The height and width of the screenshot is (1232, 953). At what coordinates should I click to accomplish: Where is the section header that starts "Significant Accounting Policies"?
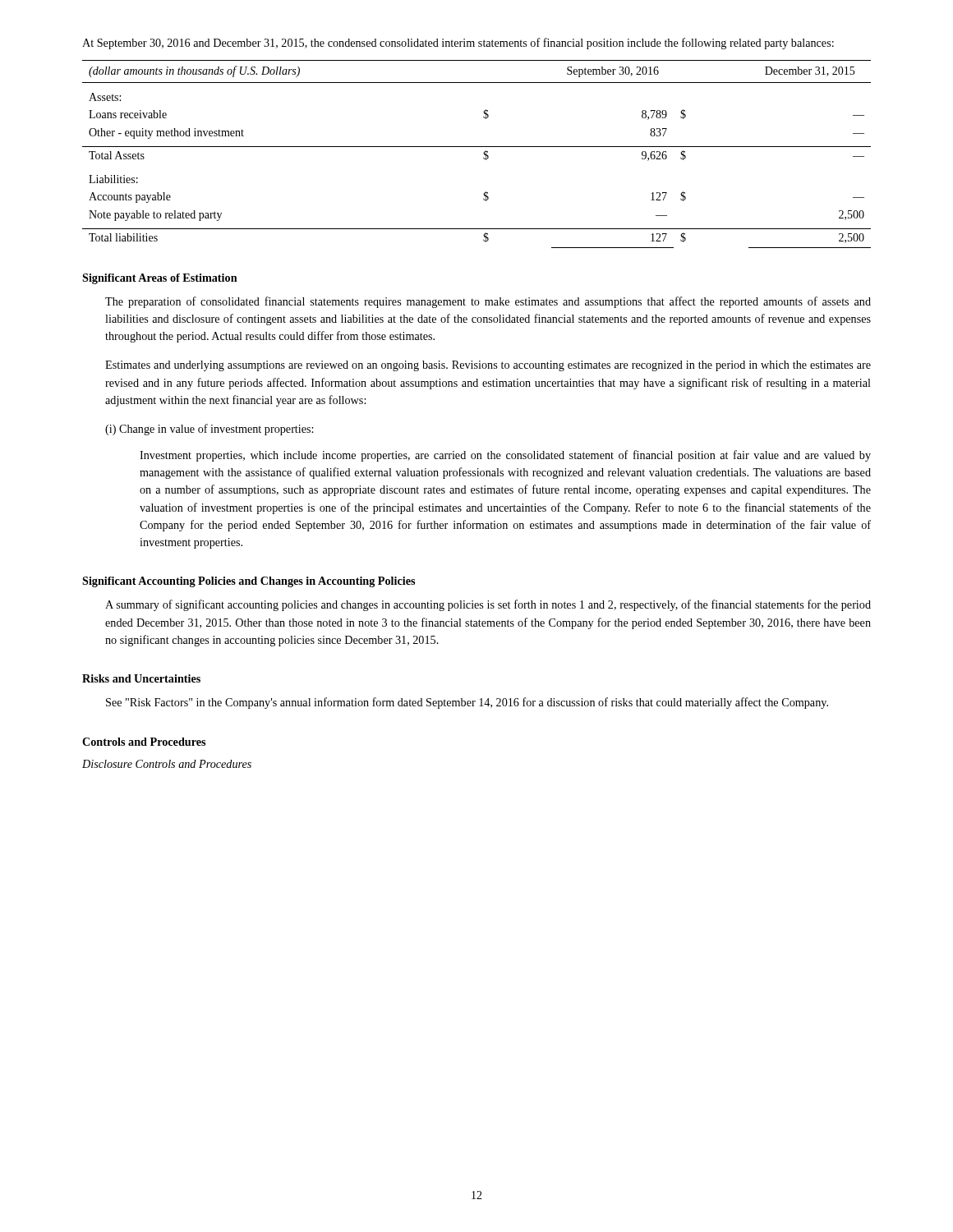pos(249,581)
